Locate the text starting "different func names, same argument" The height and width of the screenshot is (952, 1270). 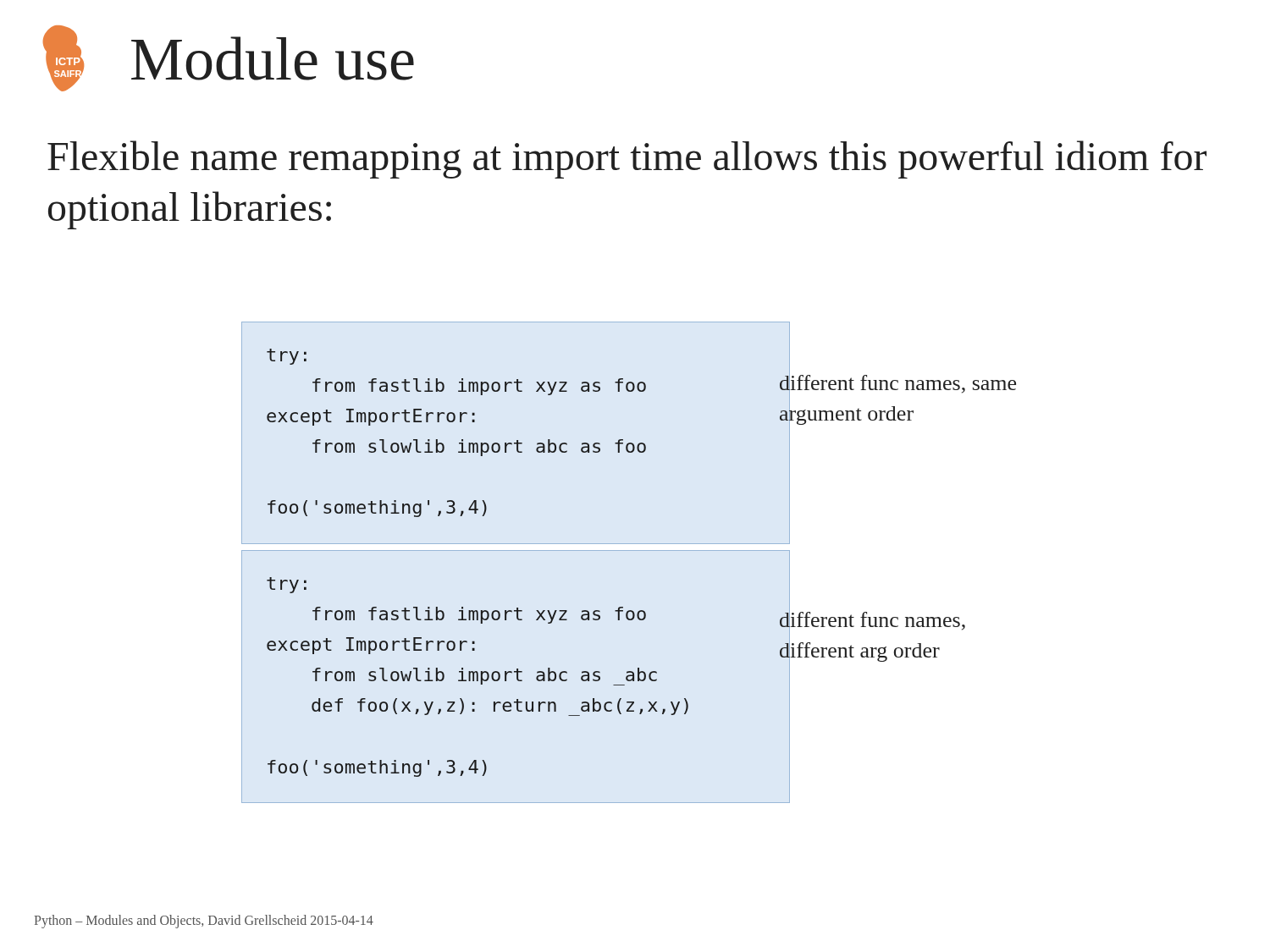click(898, 398)
